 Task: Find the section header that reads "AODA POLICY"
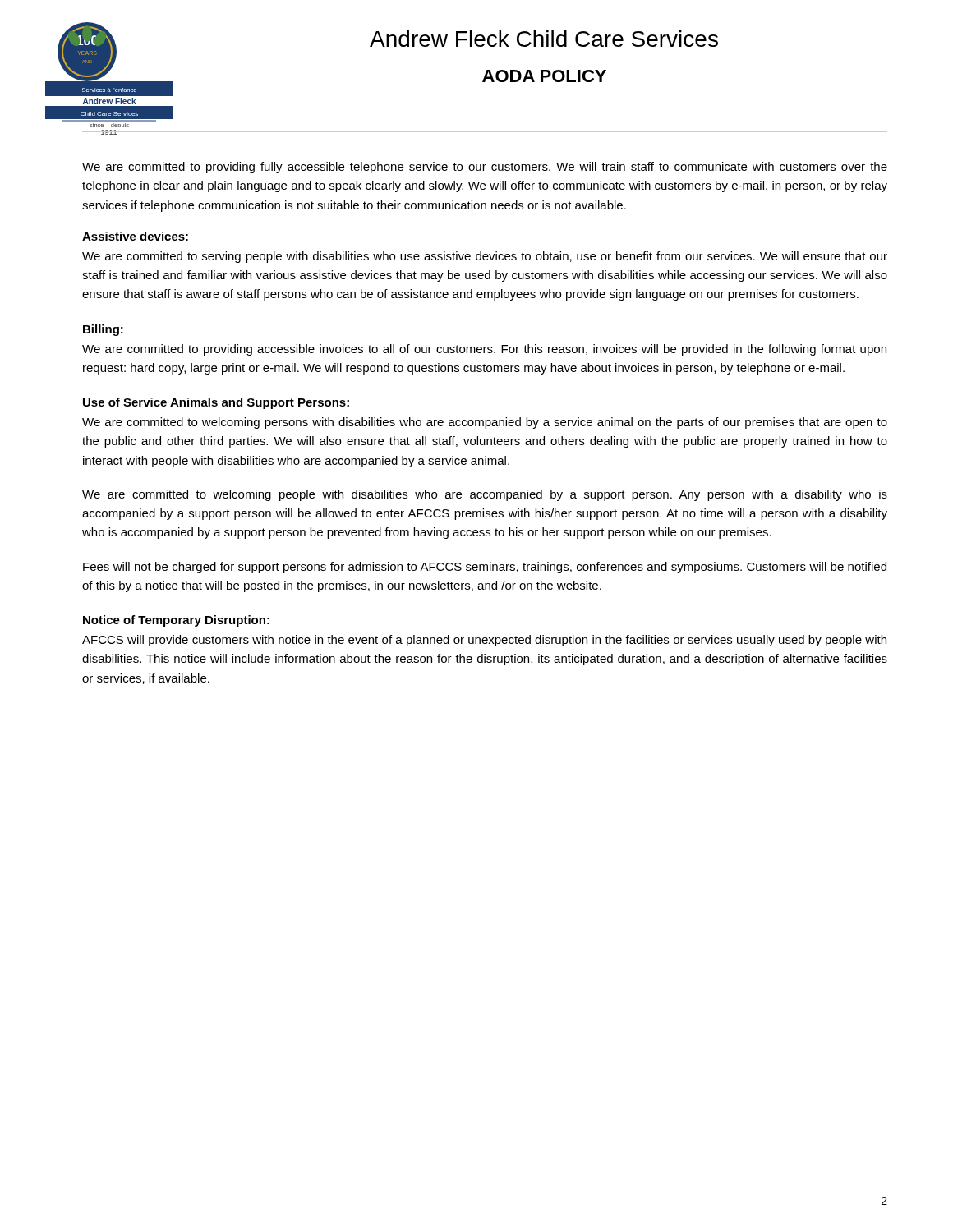[x=544, y=76]
